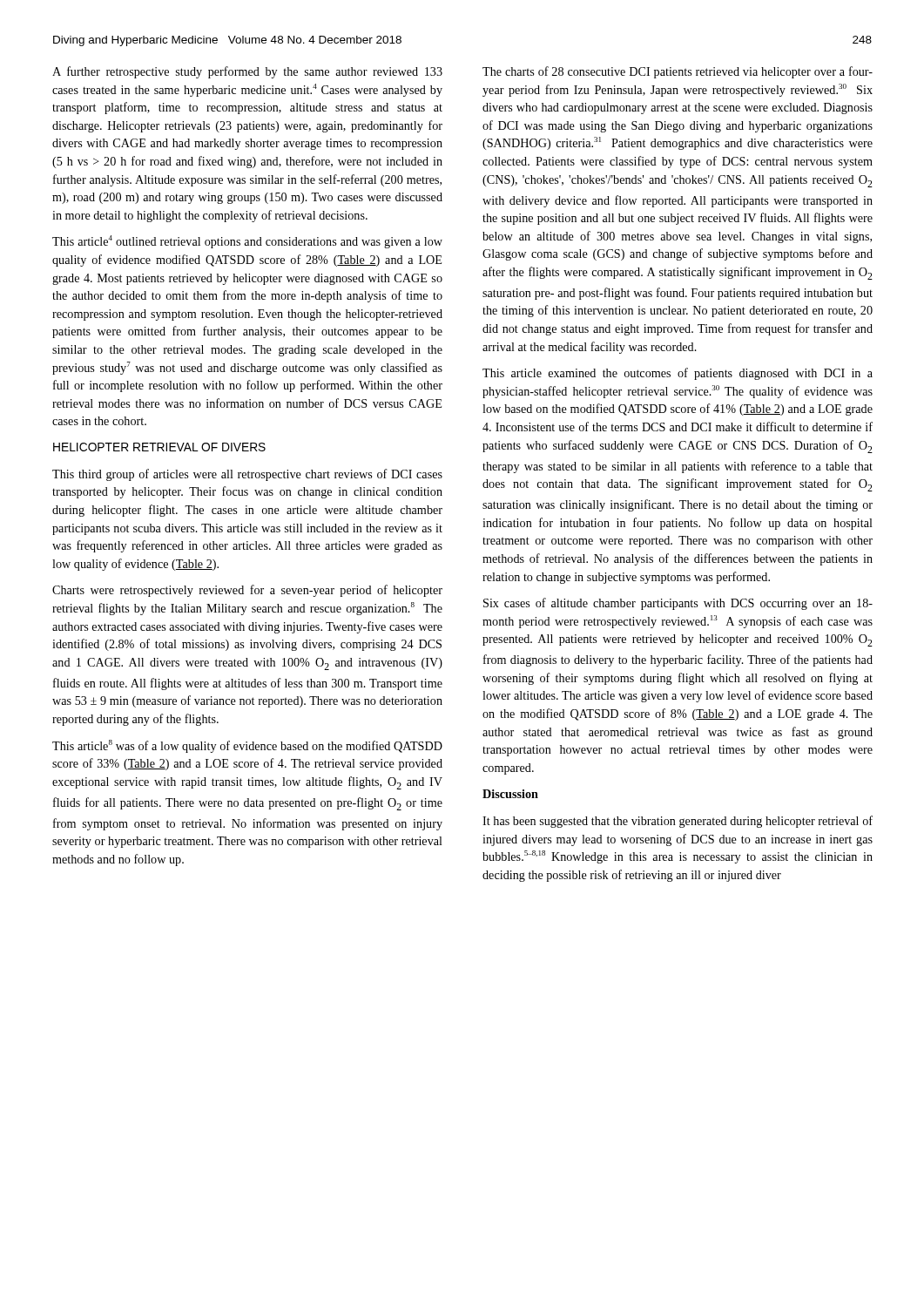Screen dimensions: 1307x924
Task: Select the text block with the text "This article examined the outcomes of patients diagnosed"
Action: (x=678, y=475)
